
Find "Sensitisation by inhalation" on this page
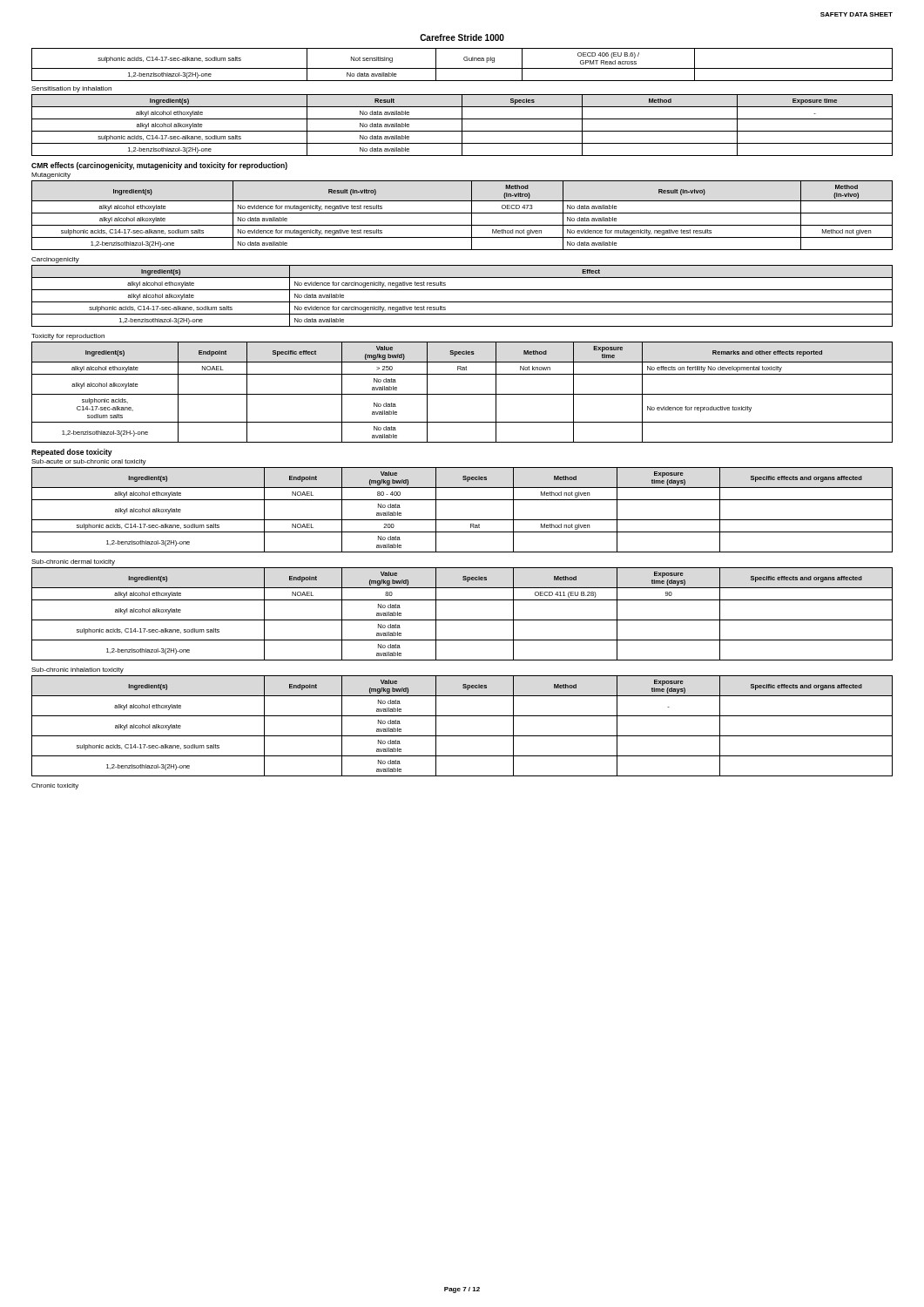pyautogui.click(x=72, y=88)
